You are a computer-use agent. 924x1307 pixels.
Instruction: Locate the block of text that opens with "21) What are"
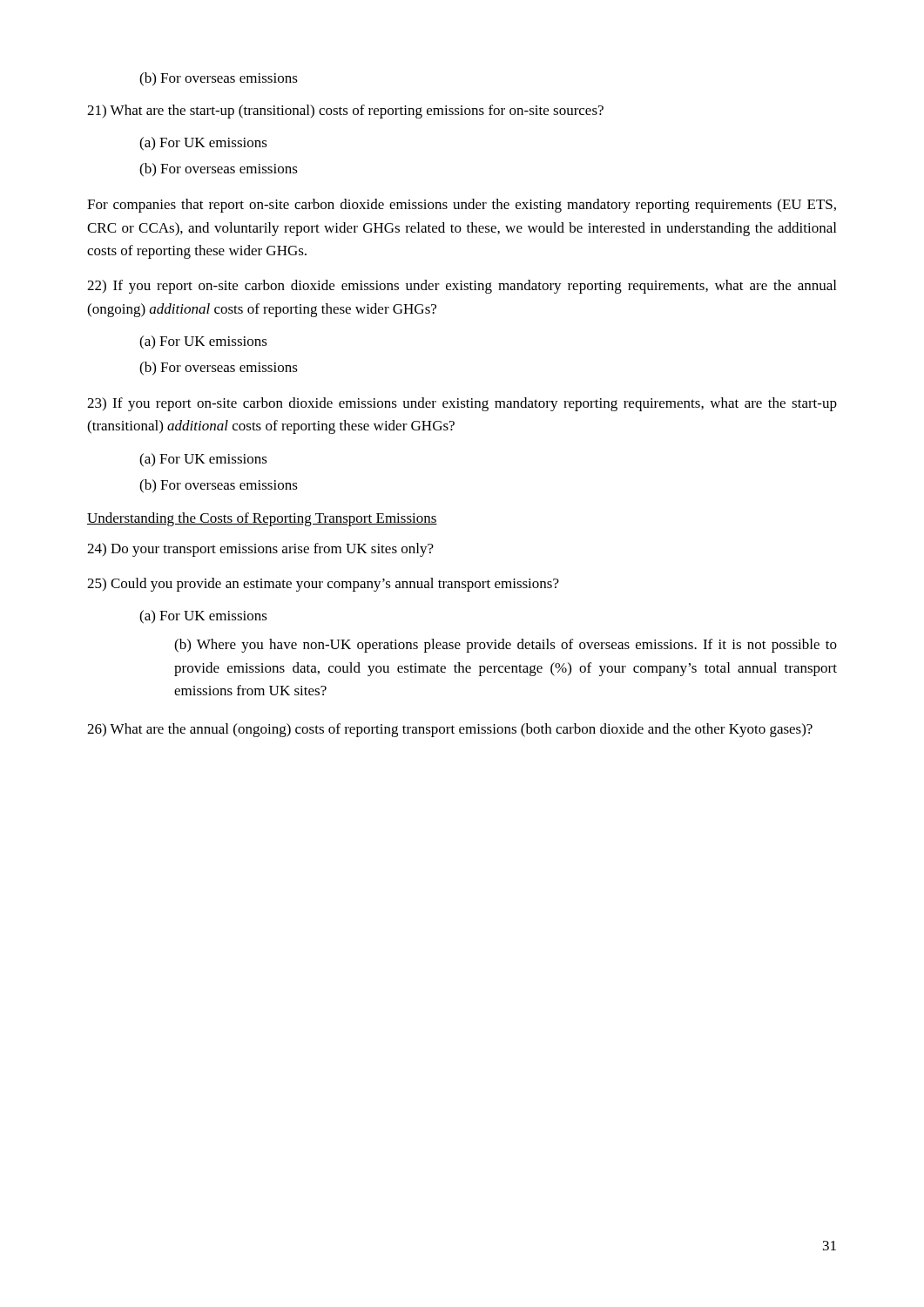click(x=346, y=110)
